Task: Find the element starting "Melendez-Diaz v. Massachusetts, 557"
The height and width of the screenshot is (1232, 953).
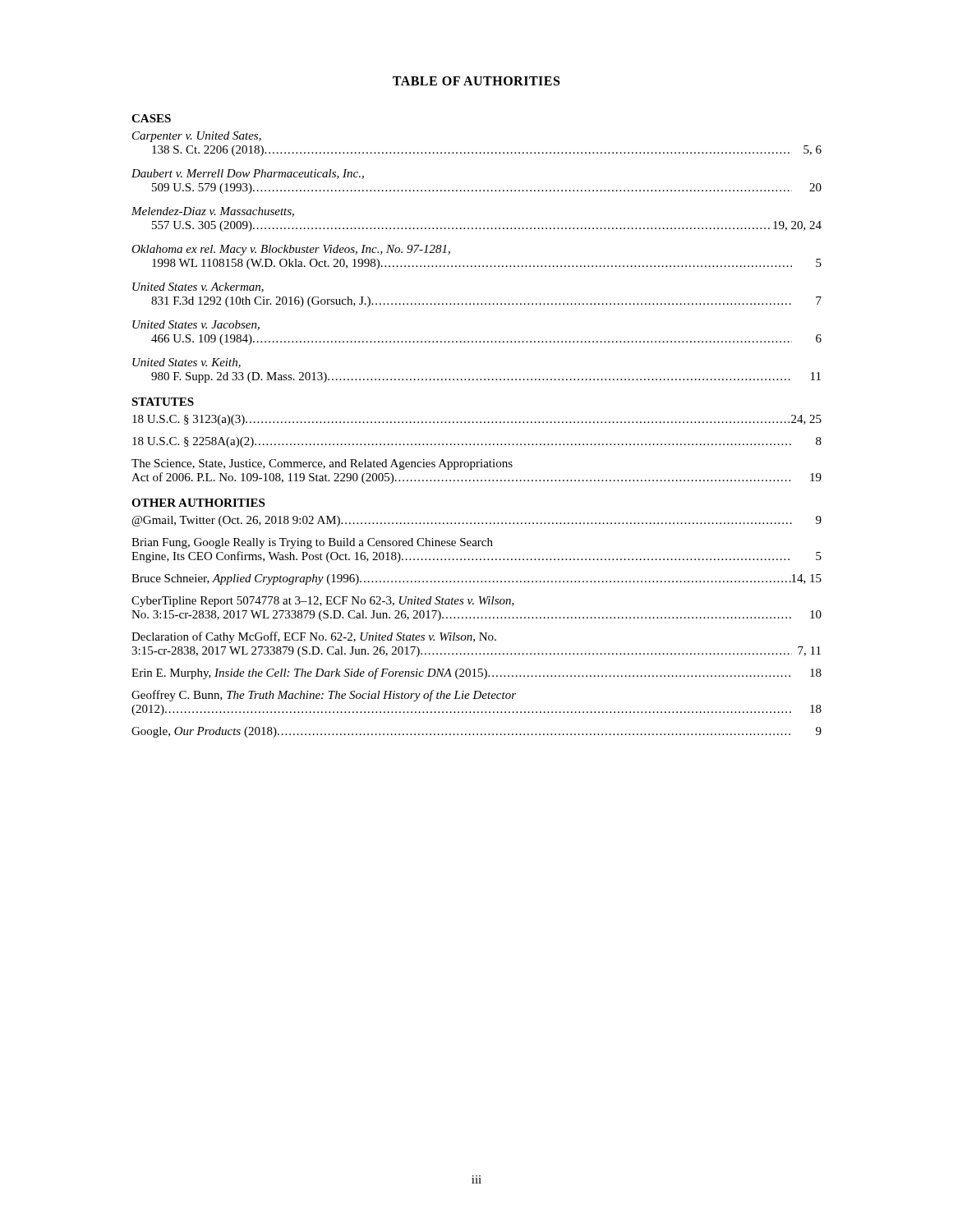Action: coord(476,218)
